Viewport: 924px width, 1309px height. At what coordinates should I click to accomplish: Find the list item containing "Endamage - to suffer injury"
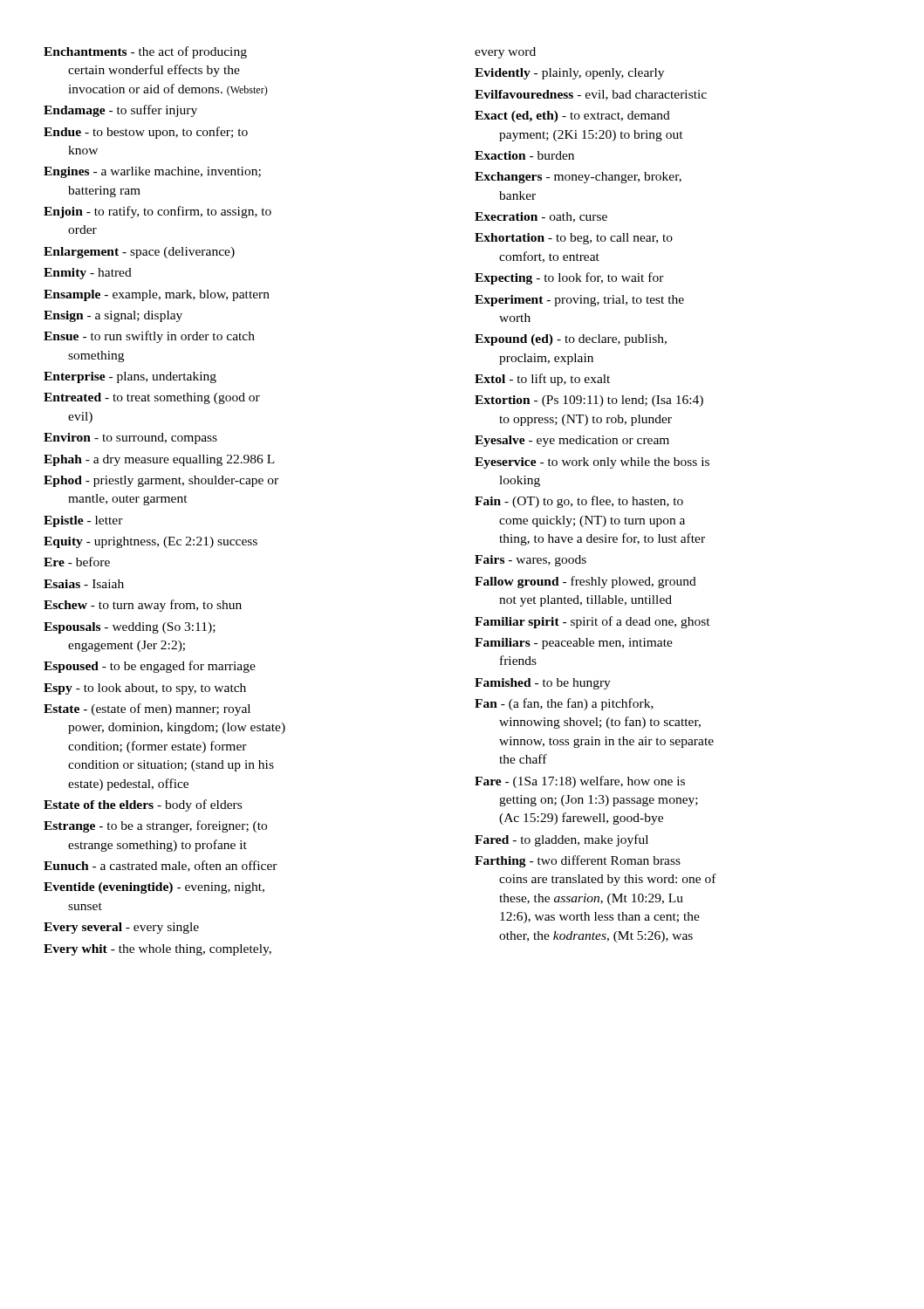(x=120, y=110)
